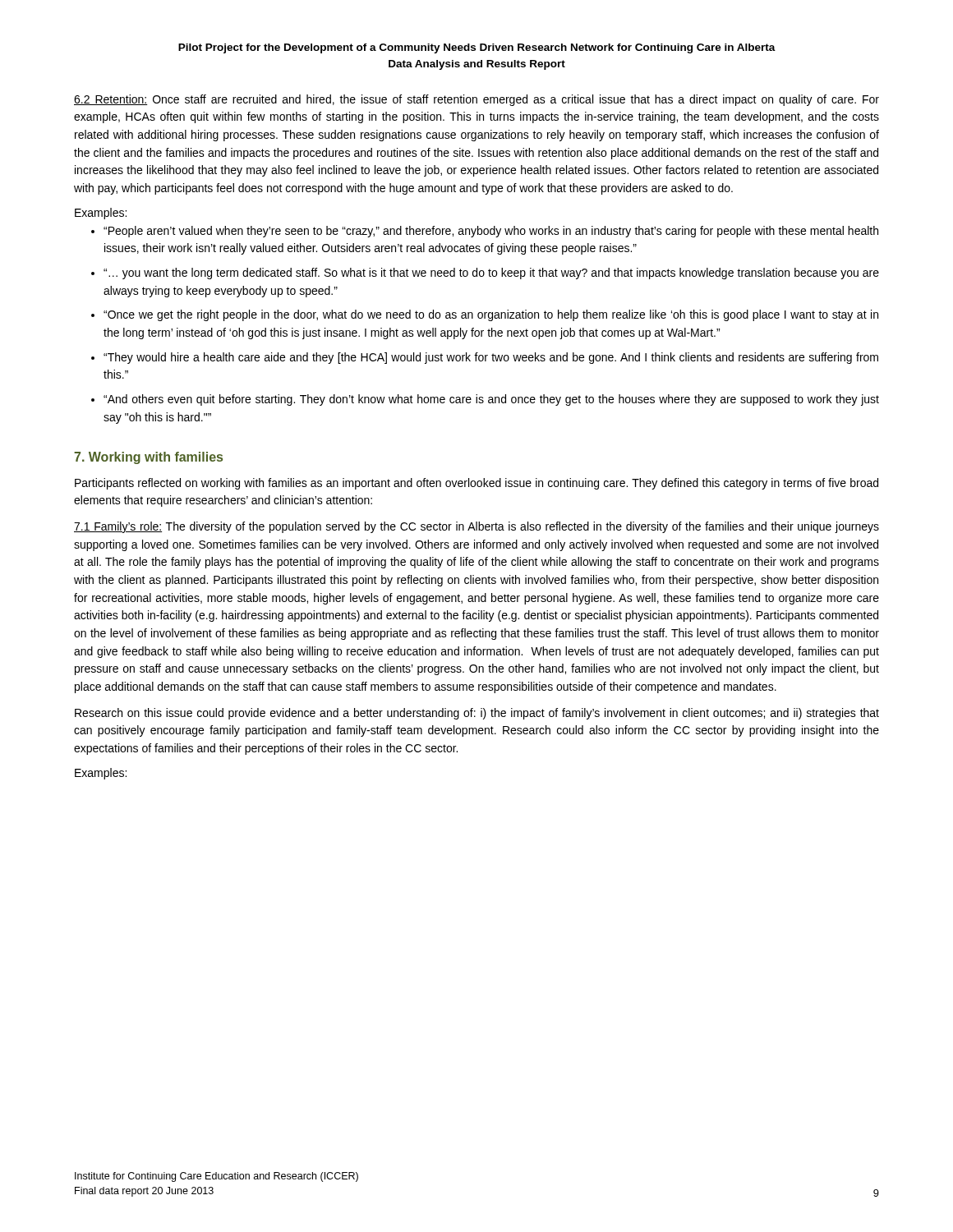Select the text starting "“Once we get the right people in"

pyautogui.click(x=491, y=324)
